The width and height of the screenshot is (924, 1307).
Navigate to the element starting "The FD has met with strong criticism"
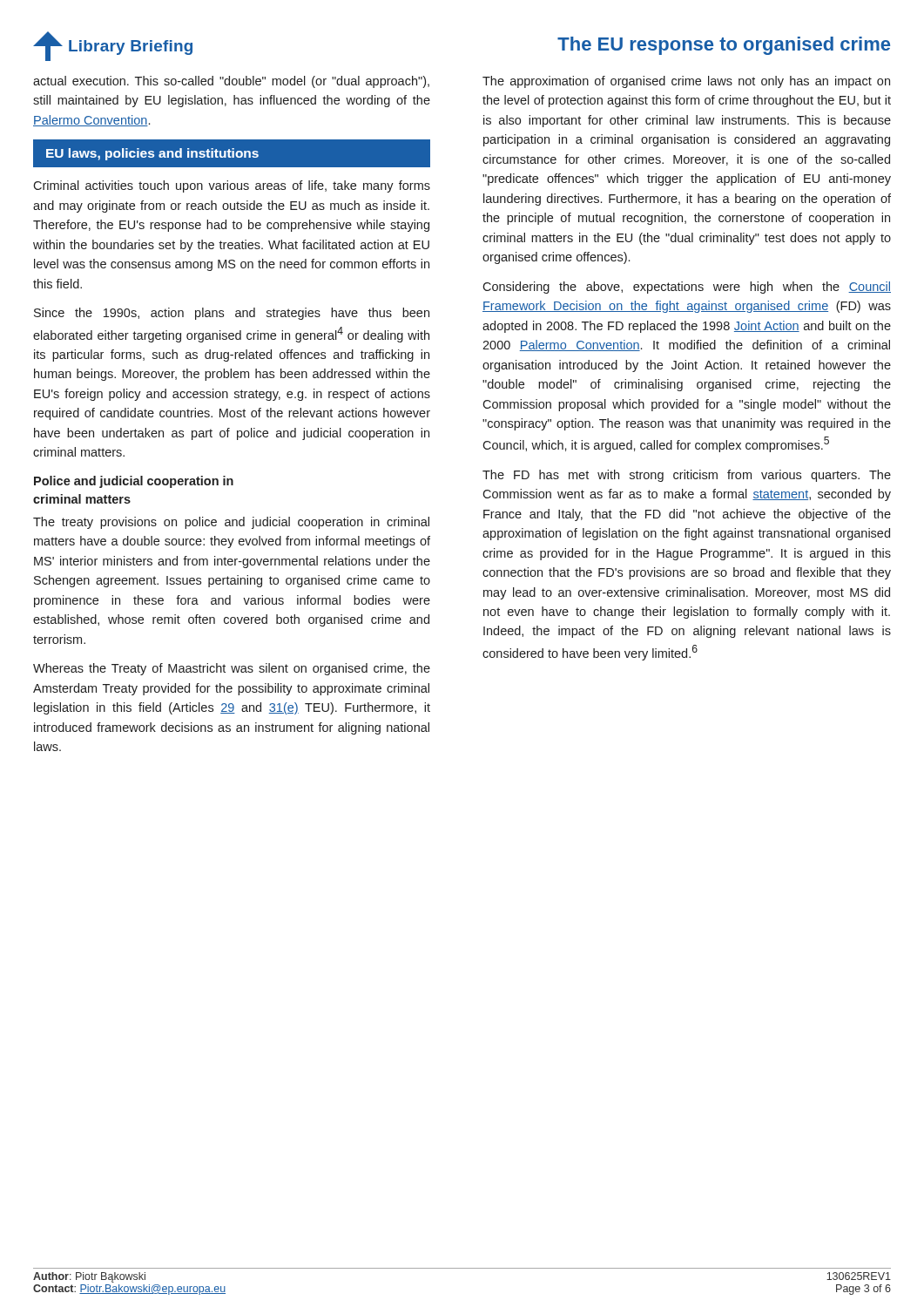click(687, 564)
